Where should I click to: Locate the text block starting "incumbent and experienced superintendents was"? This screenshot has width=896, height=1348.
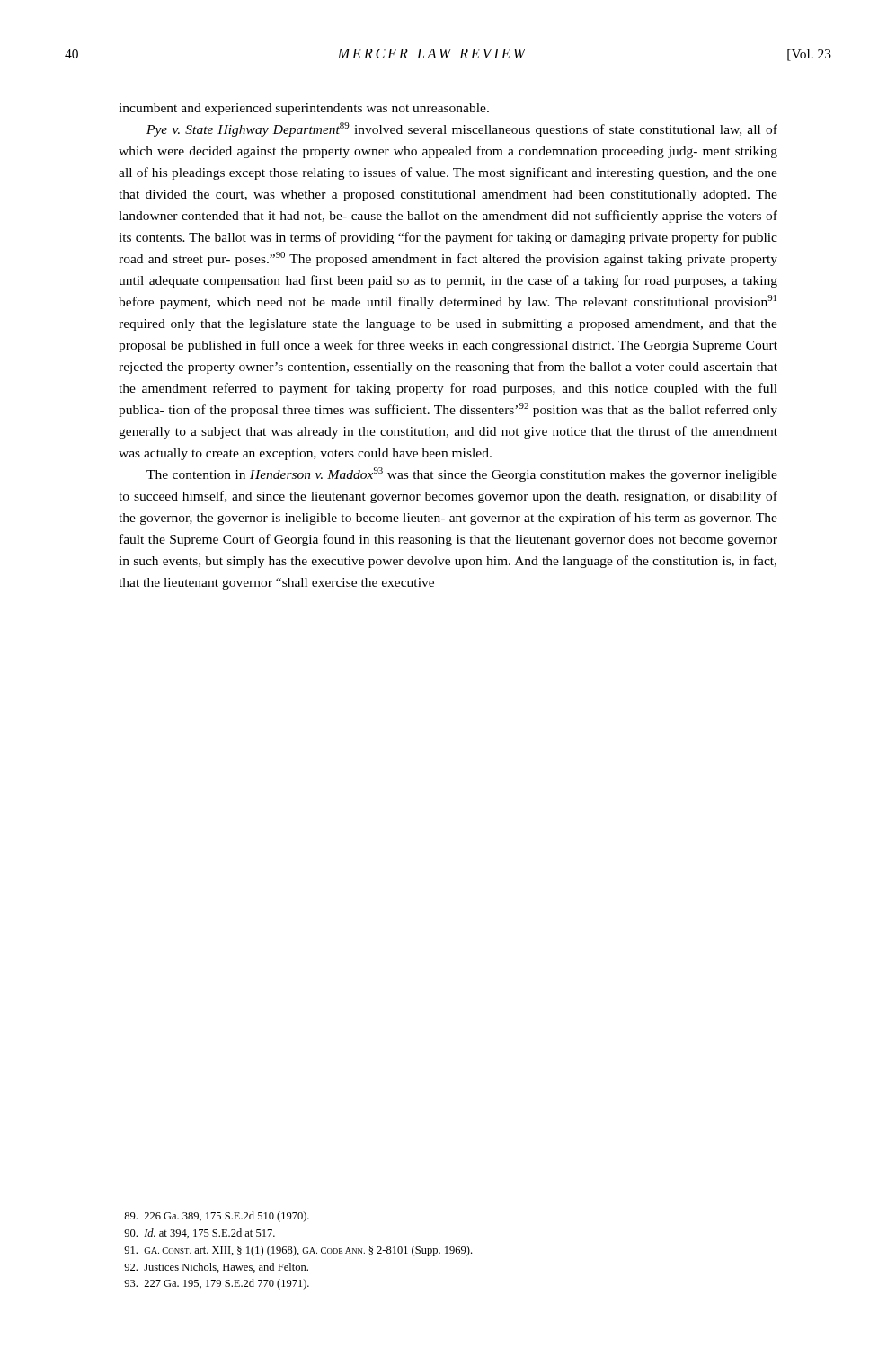coord(448,108)
